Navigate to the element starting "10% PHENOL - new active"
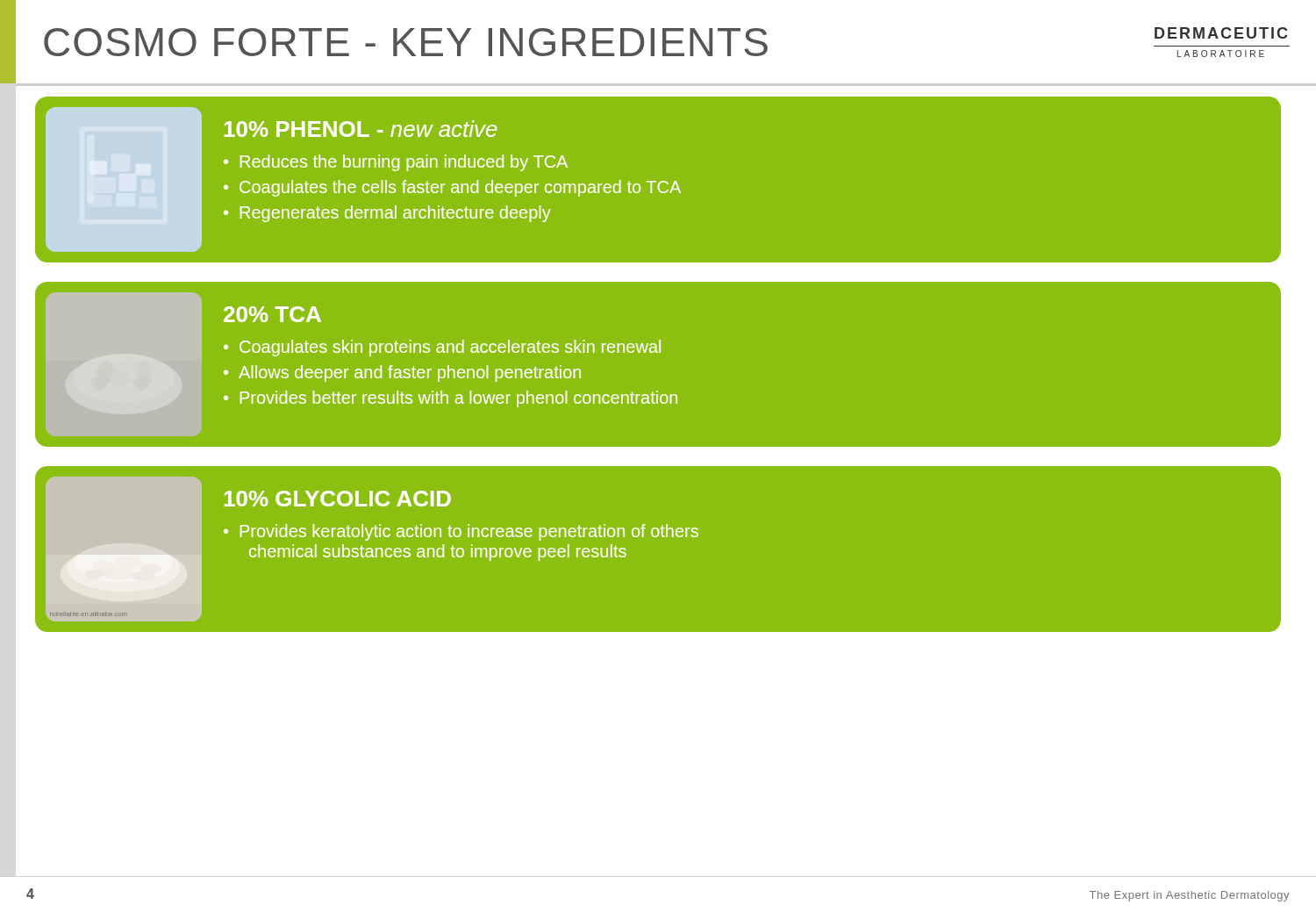 (x=360, y=129)
